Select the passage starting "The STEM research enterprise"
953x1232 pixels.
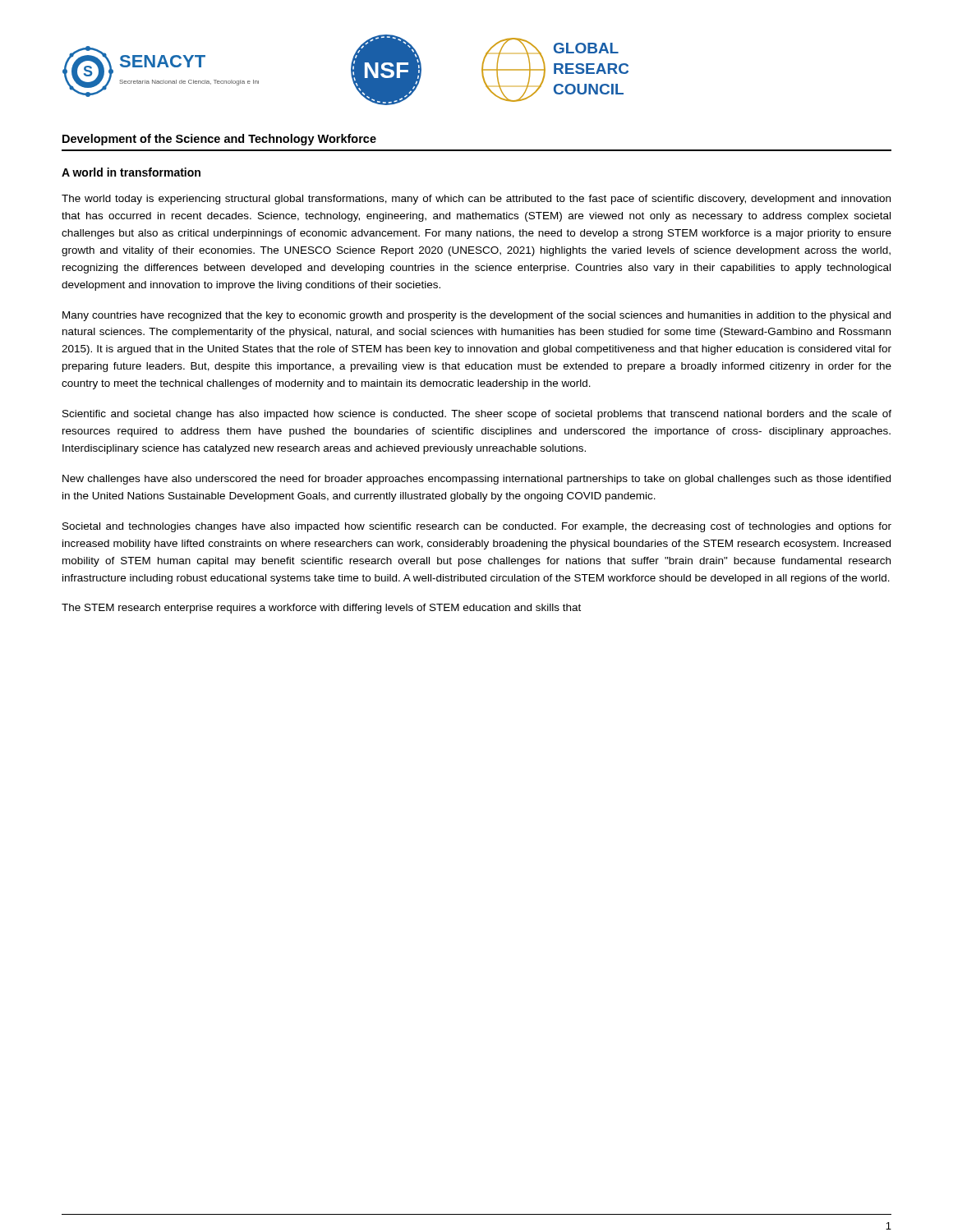[321, 608]
